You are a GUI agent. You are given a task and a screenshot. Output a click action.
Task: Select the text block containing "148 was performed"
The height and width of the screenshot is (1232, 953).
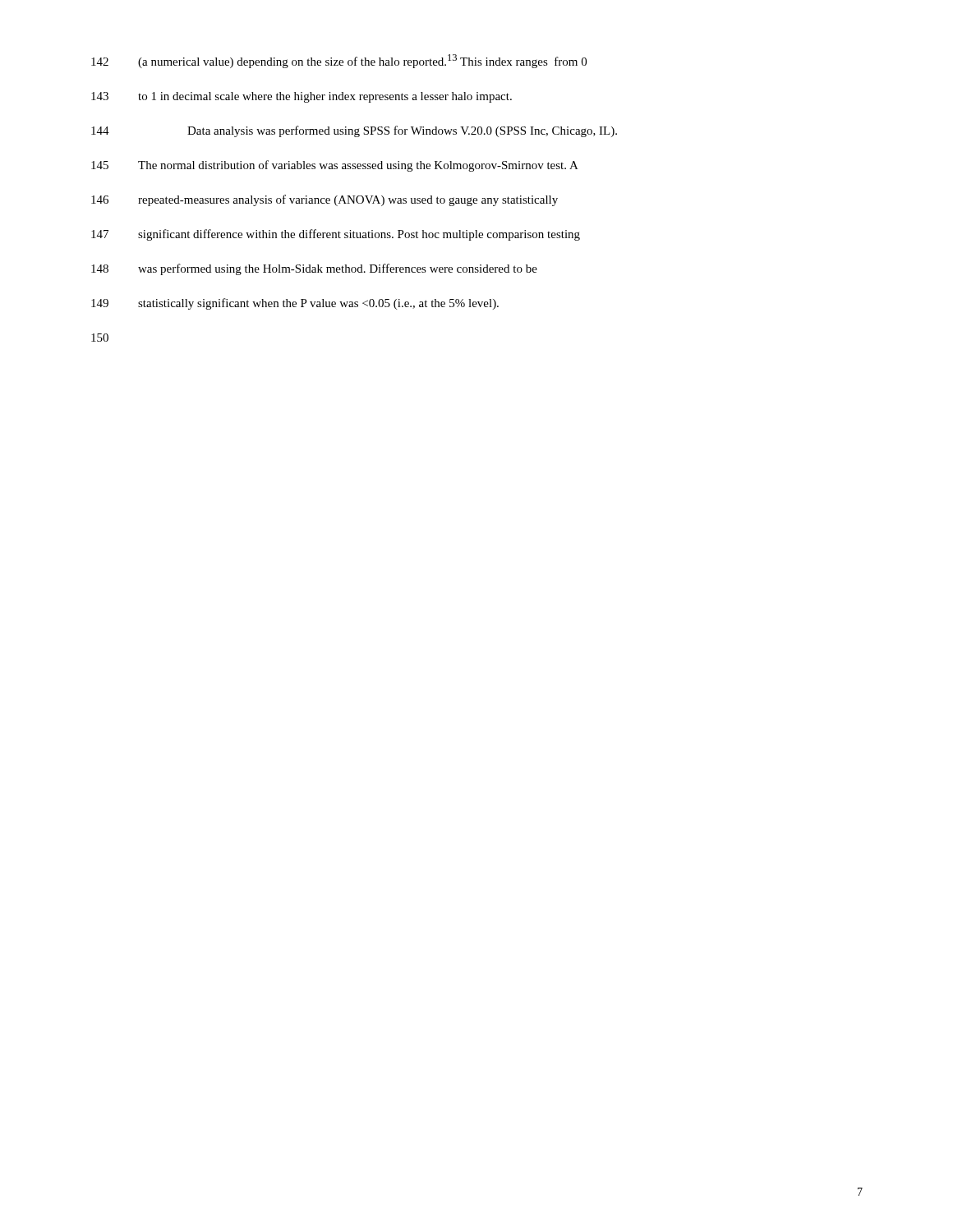point(314,269)
